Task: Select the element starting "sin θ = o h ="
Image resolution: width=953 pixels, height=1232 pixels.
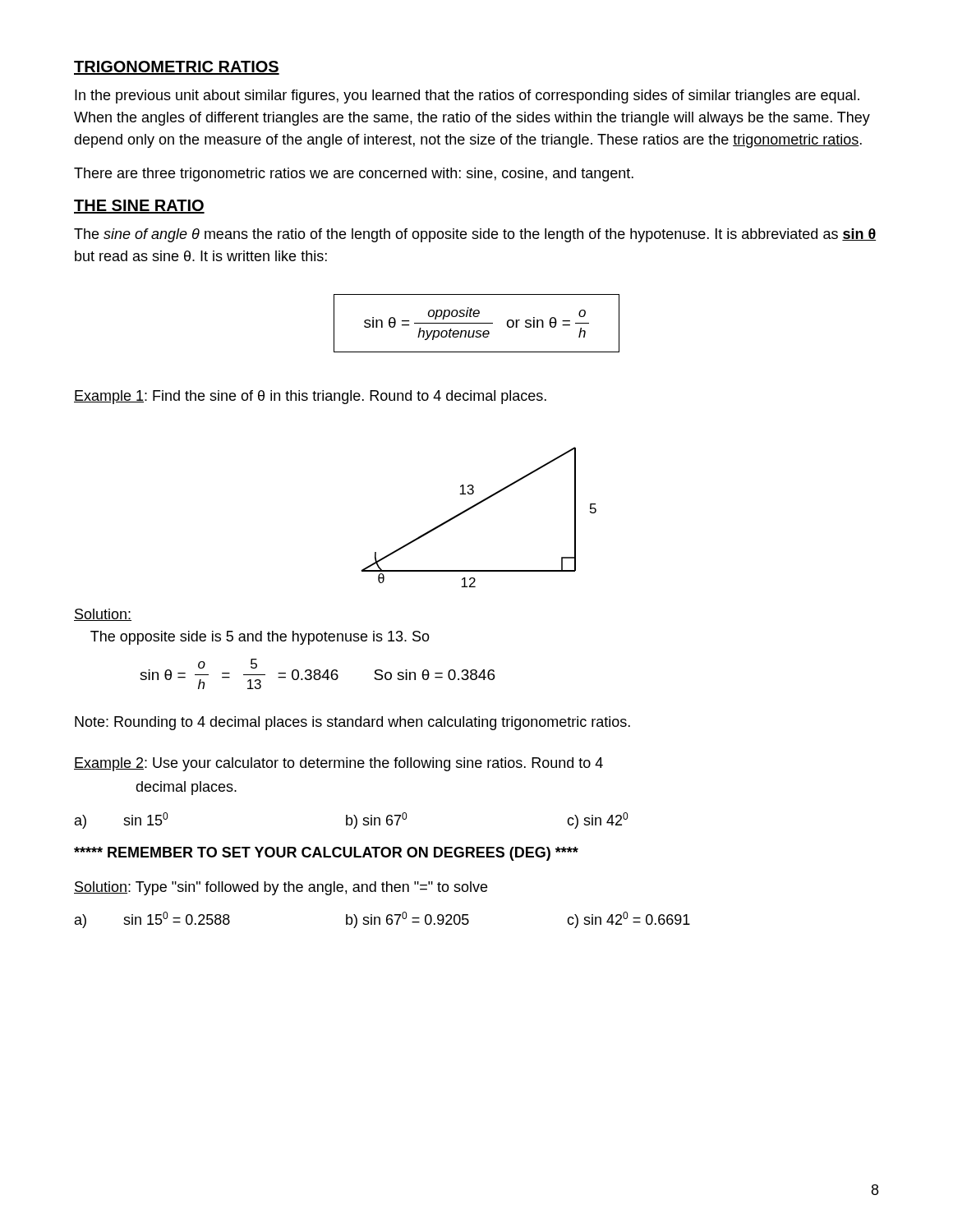Action: point(318,675)
